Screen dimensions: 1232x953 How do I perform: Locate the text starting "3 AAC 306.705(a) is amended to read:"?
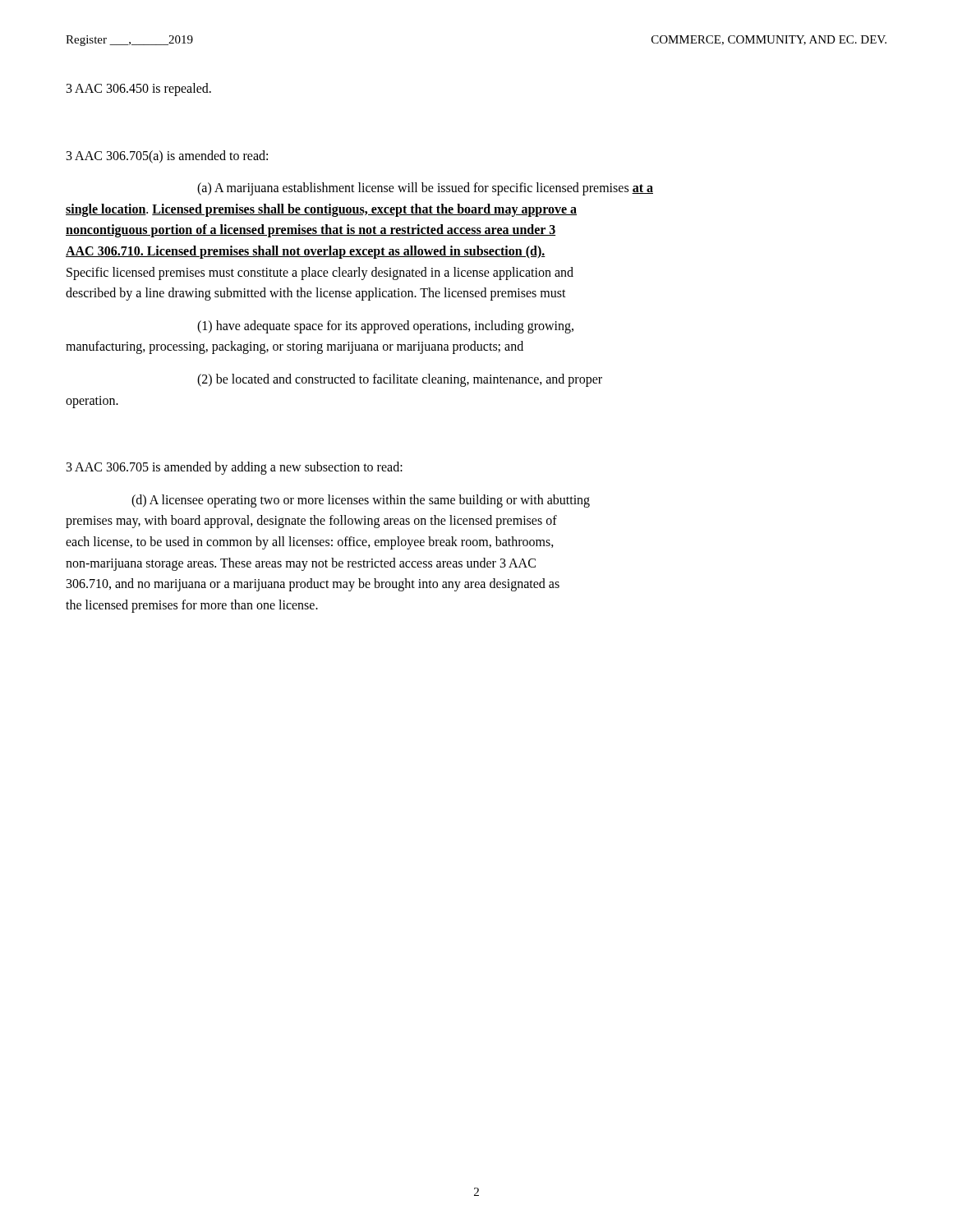pos(167,155)
